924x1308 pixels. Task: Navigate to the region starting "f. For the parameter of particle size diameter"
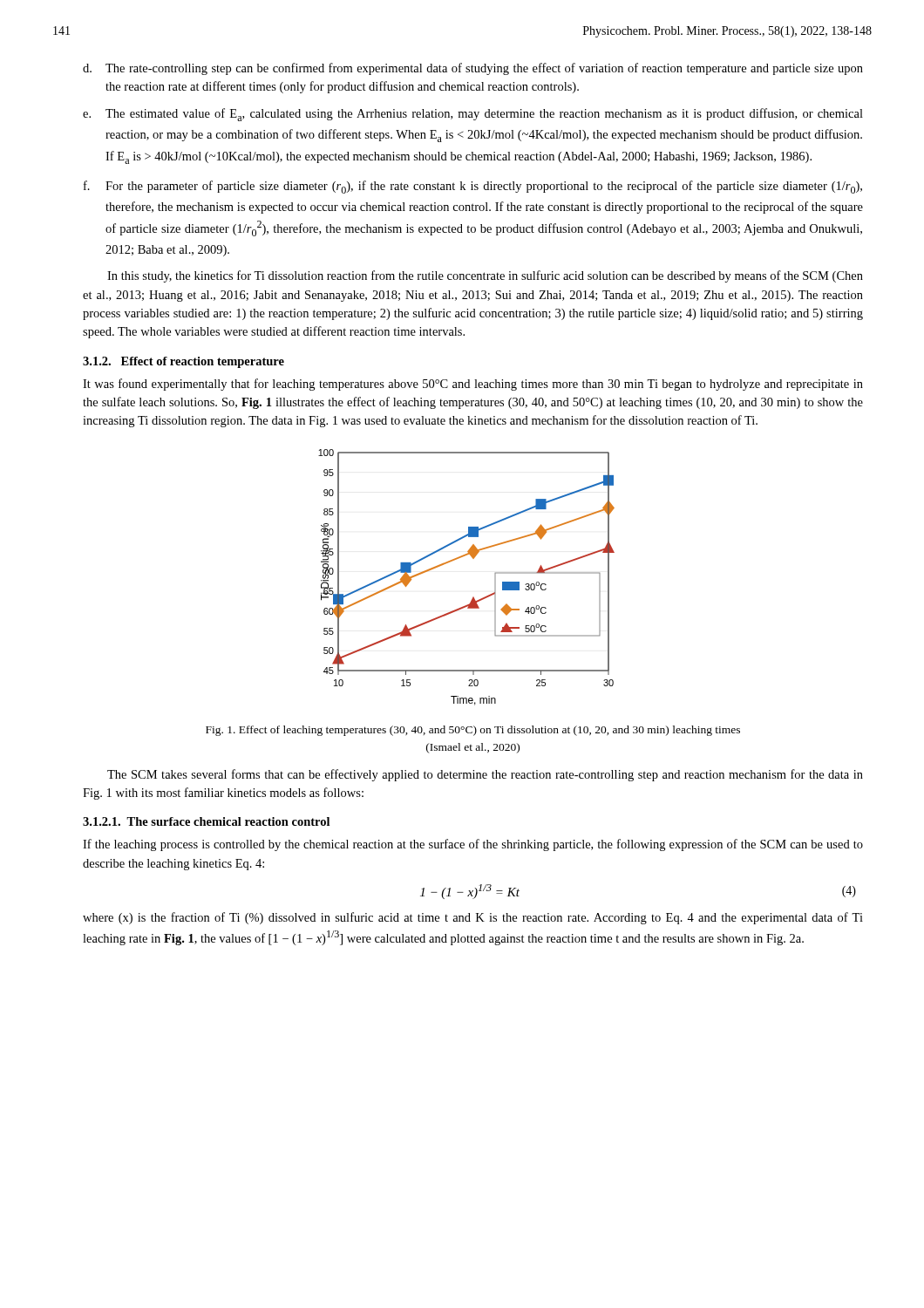point(473,218)
